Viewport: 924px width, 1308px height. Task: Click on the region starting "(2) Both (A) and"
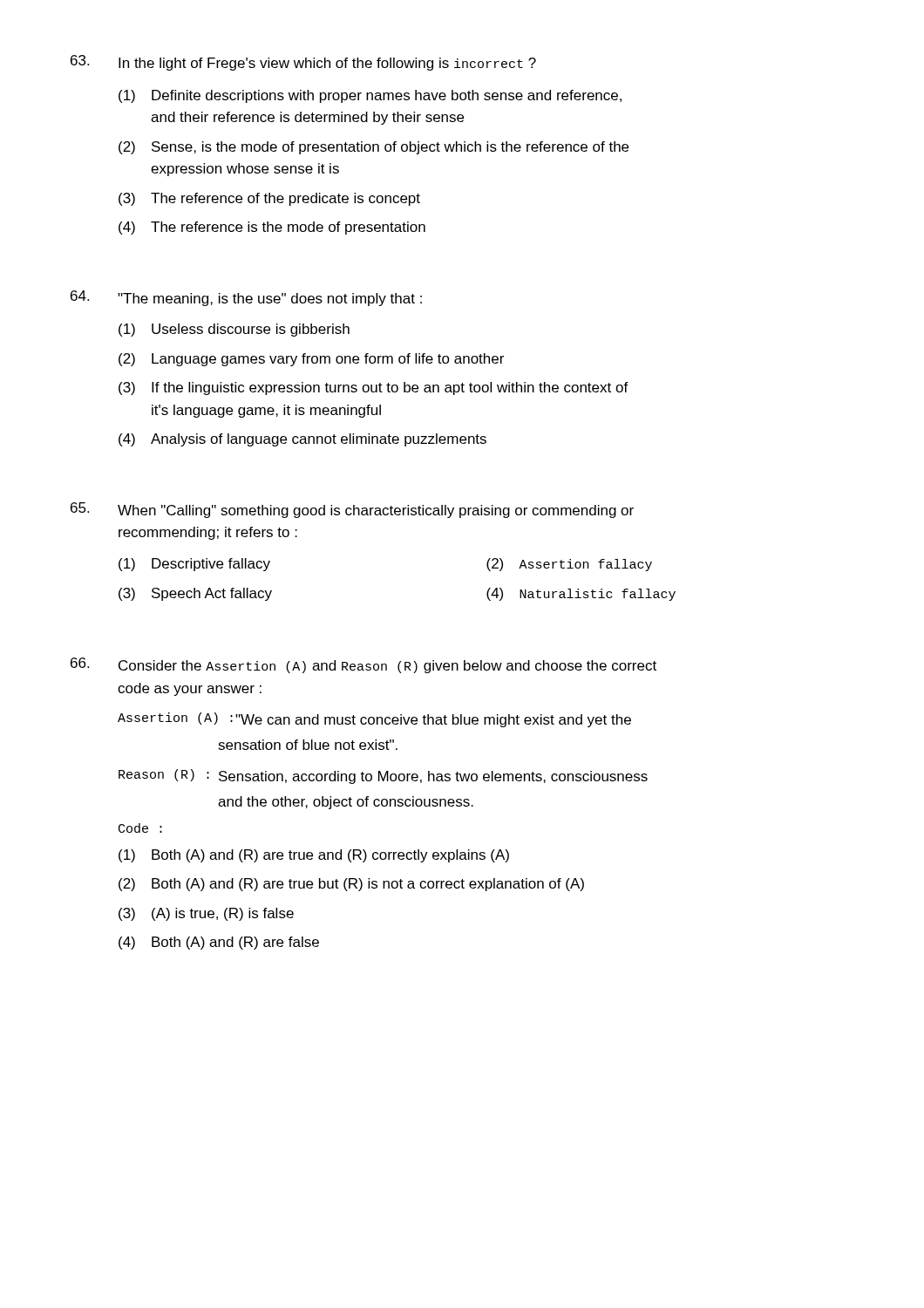click(x=486, y=884)
